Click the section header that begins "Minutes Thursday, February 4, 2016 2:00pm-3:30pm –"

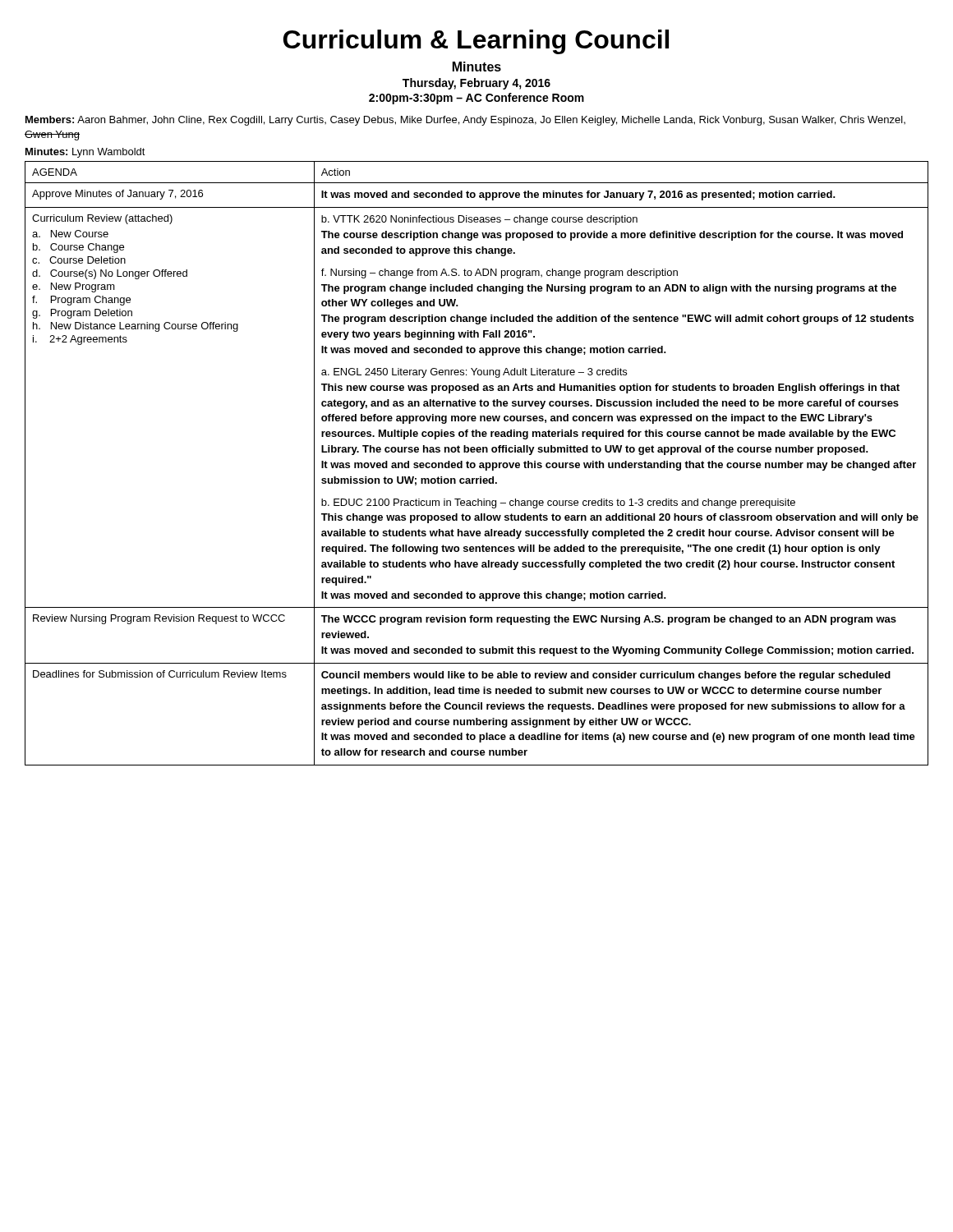point(476,82)
